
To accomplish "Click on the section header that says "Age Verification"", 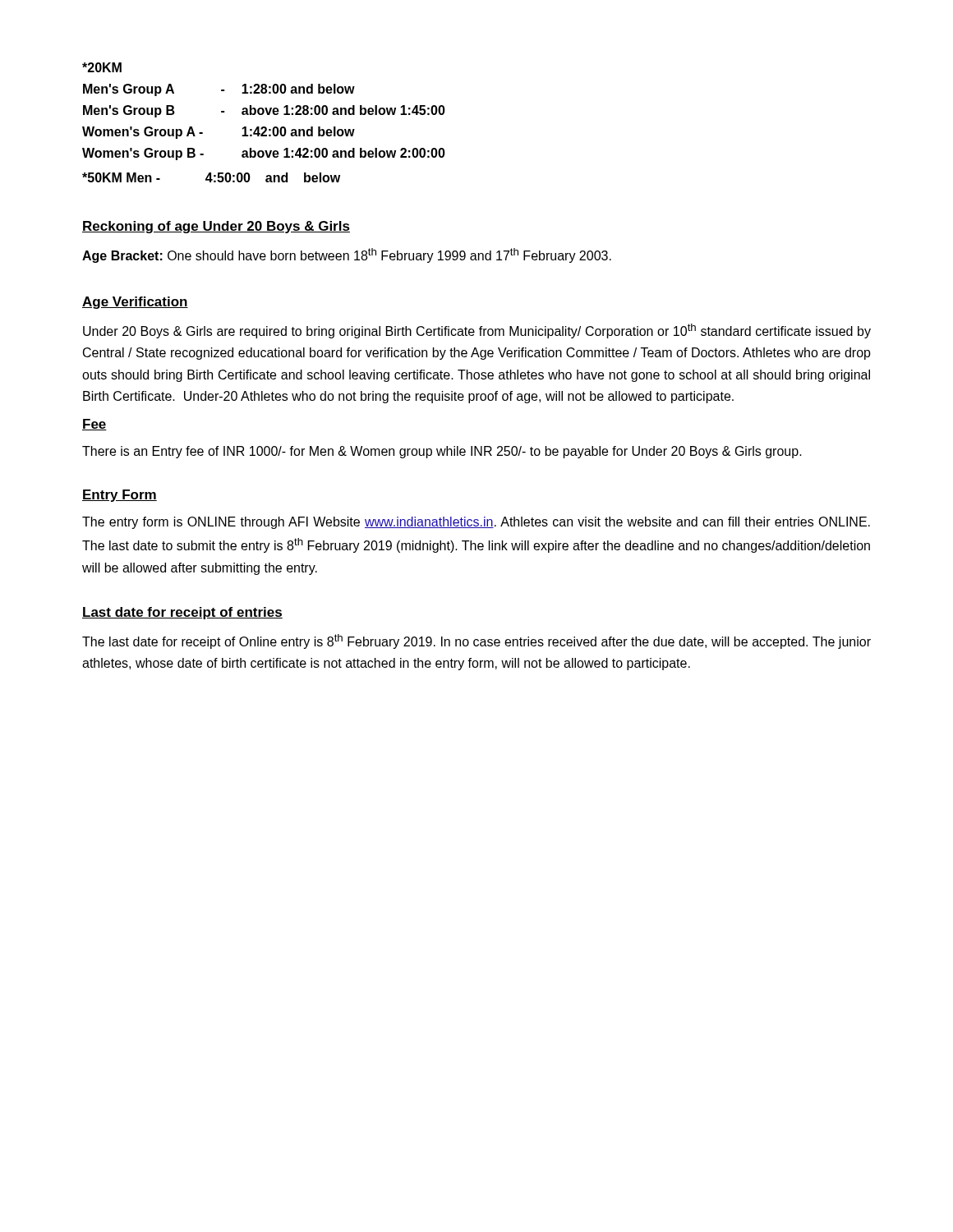I will [135, 302].
